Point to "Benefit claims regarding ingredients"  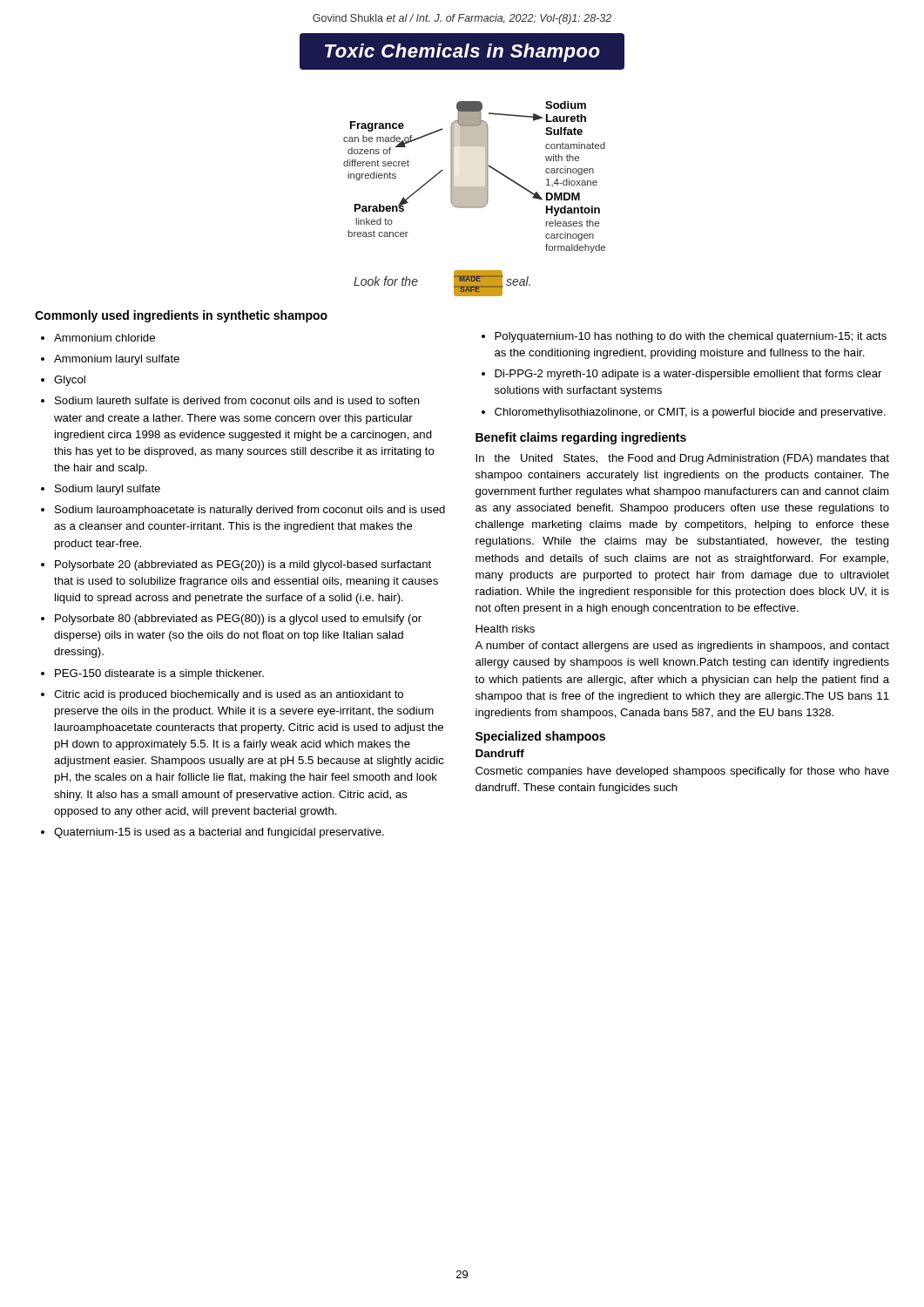(581, 437)
